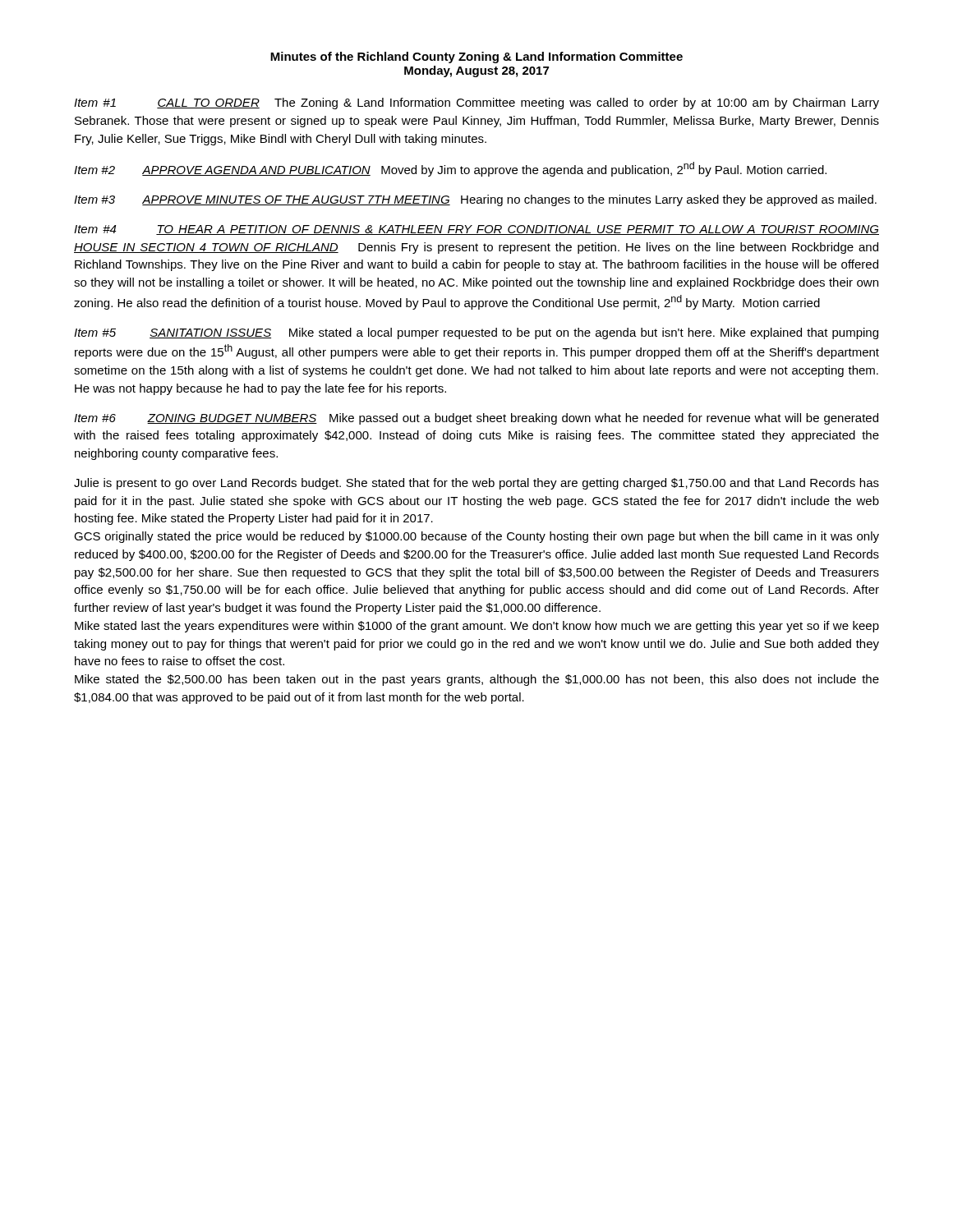Locate the block of text that opens with "Julie is present to go"
The image size is (953, 1232).
[476, 590]
